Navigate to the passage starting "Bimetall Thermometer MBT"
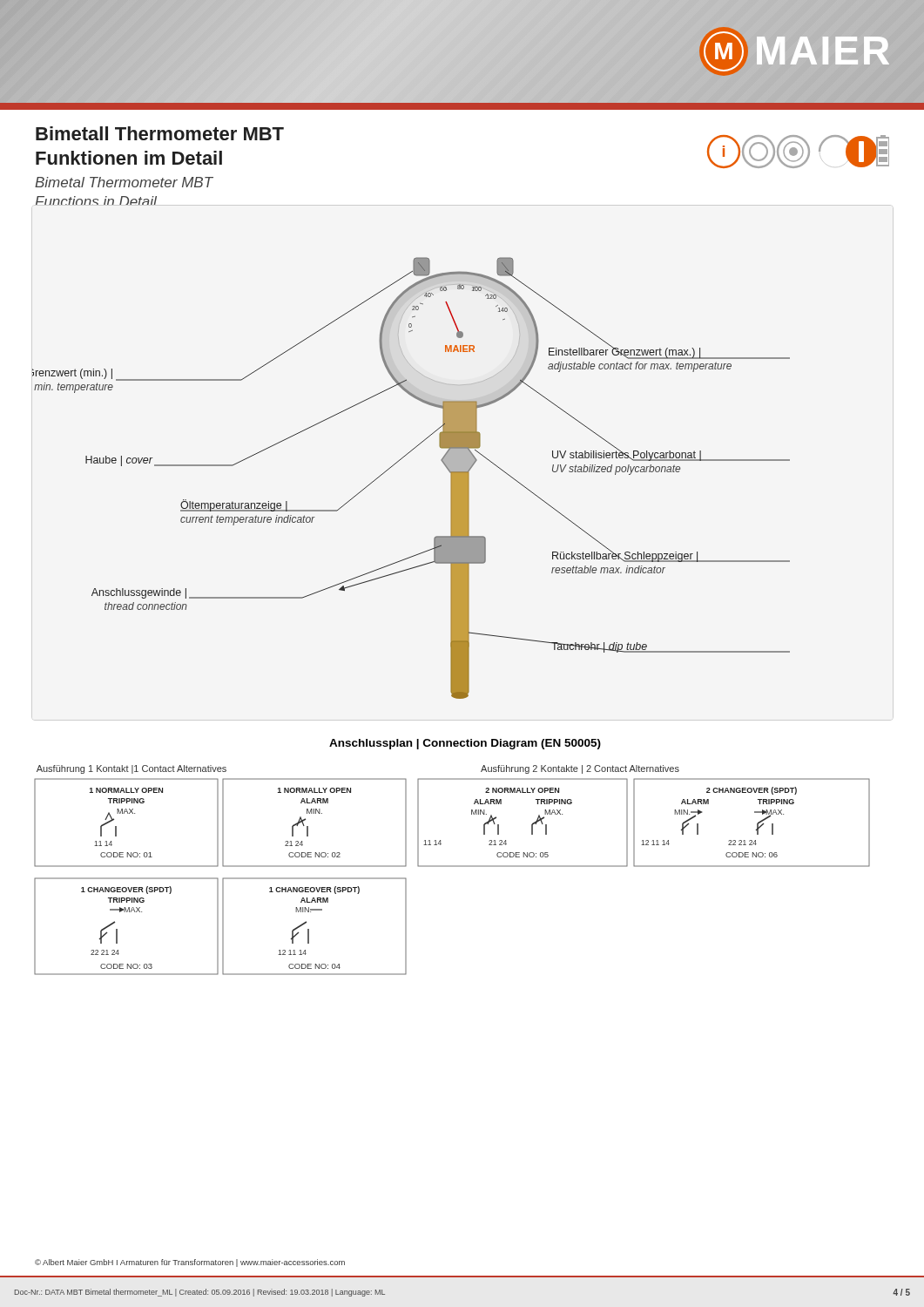This screenshot has height=1307, width=924. [x=159, y=166]
